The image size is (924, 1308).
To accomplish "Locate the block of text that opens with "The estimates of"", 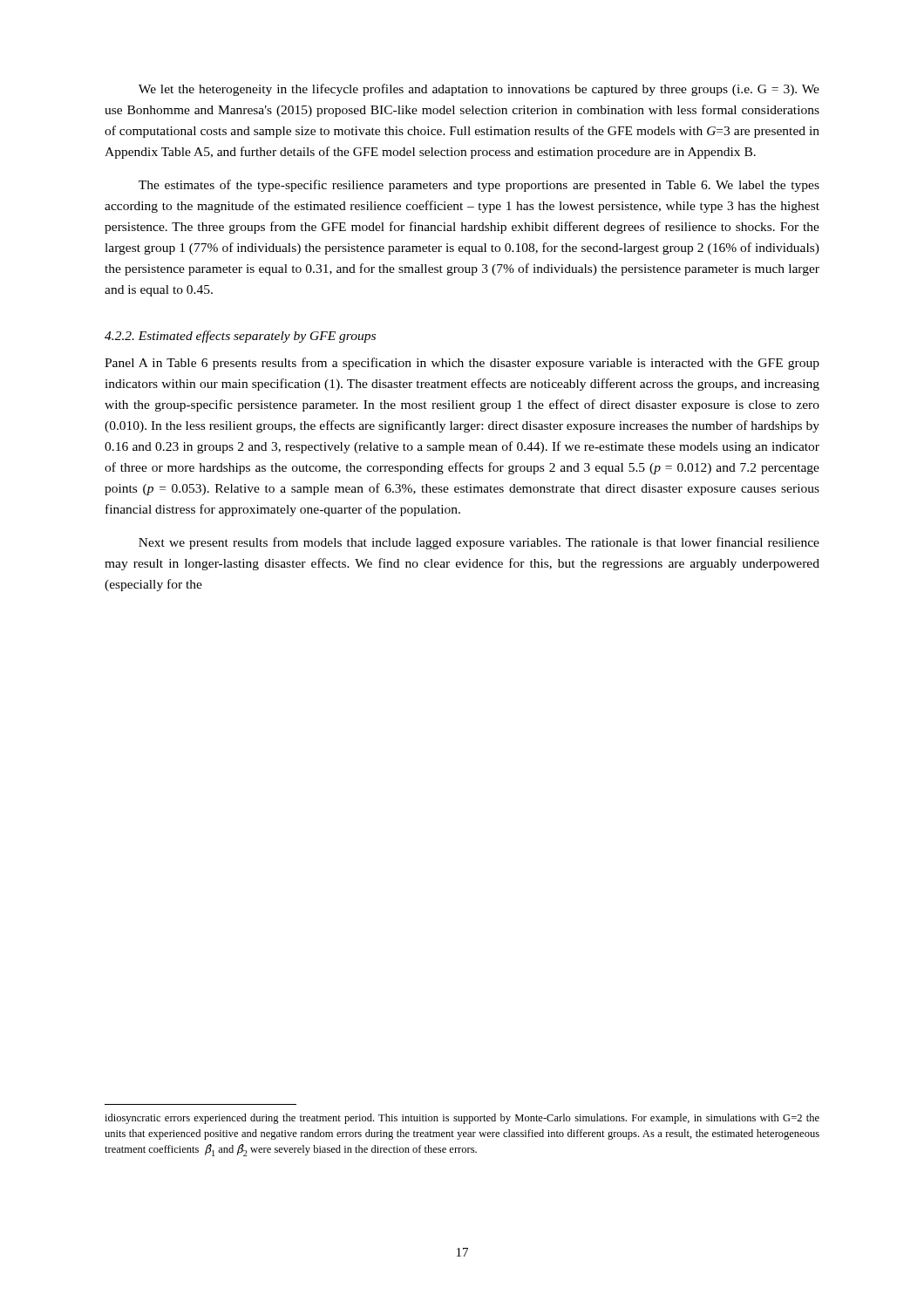I will [x=462, y=237].
